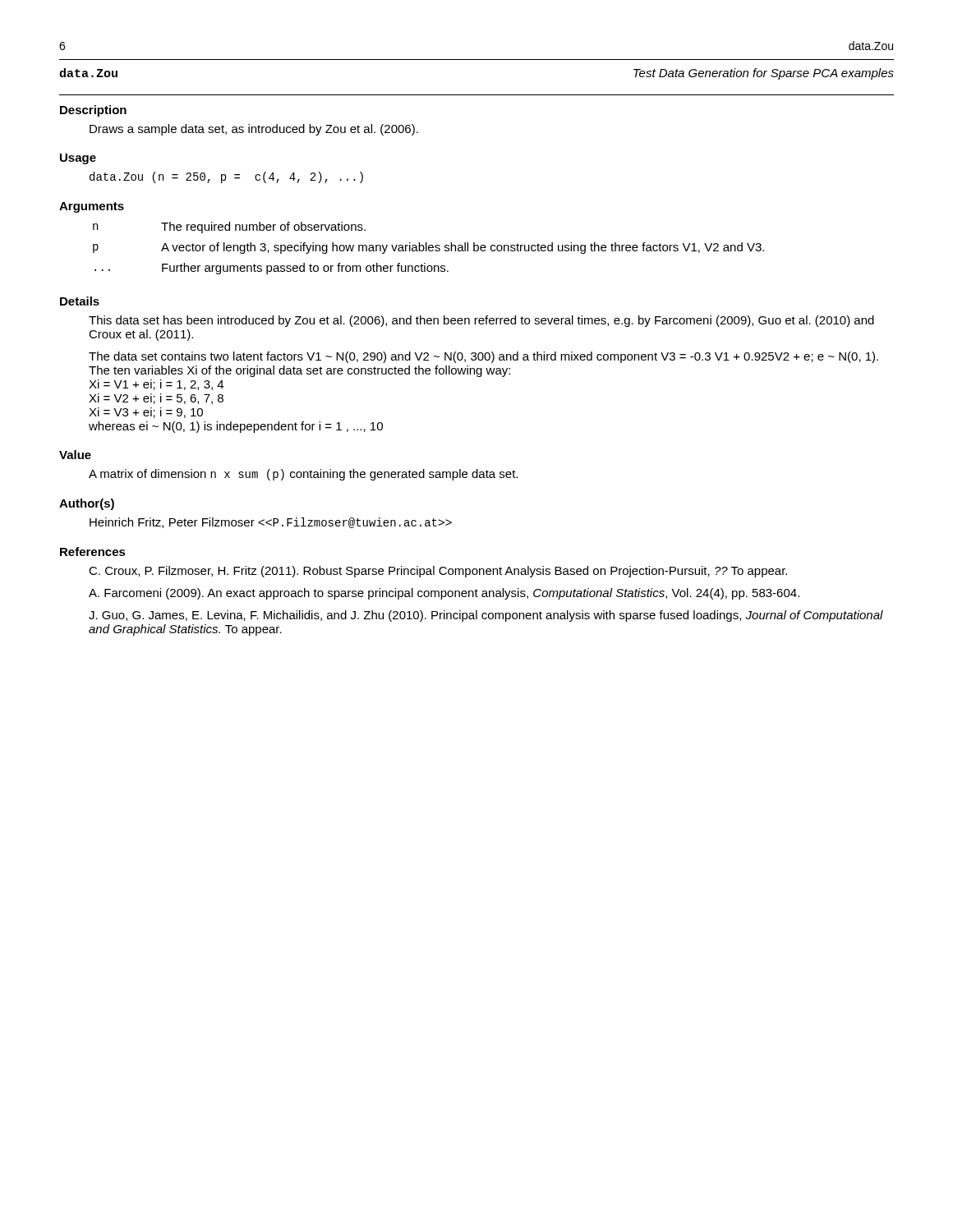Locate the passage starting "Heinrich Fritz, Peter Filzmoser >"
Image resolution: width=953 pixels, height=1232 pixels.
pyautogui.click(x=271, y=522)
